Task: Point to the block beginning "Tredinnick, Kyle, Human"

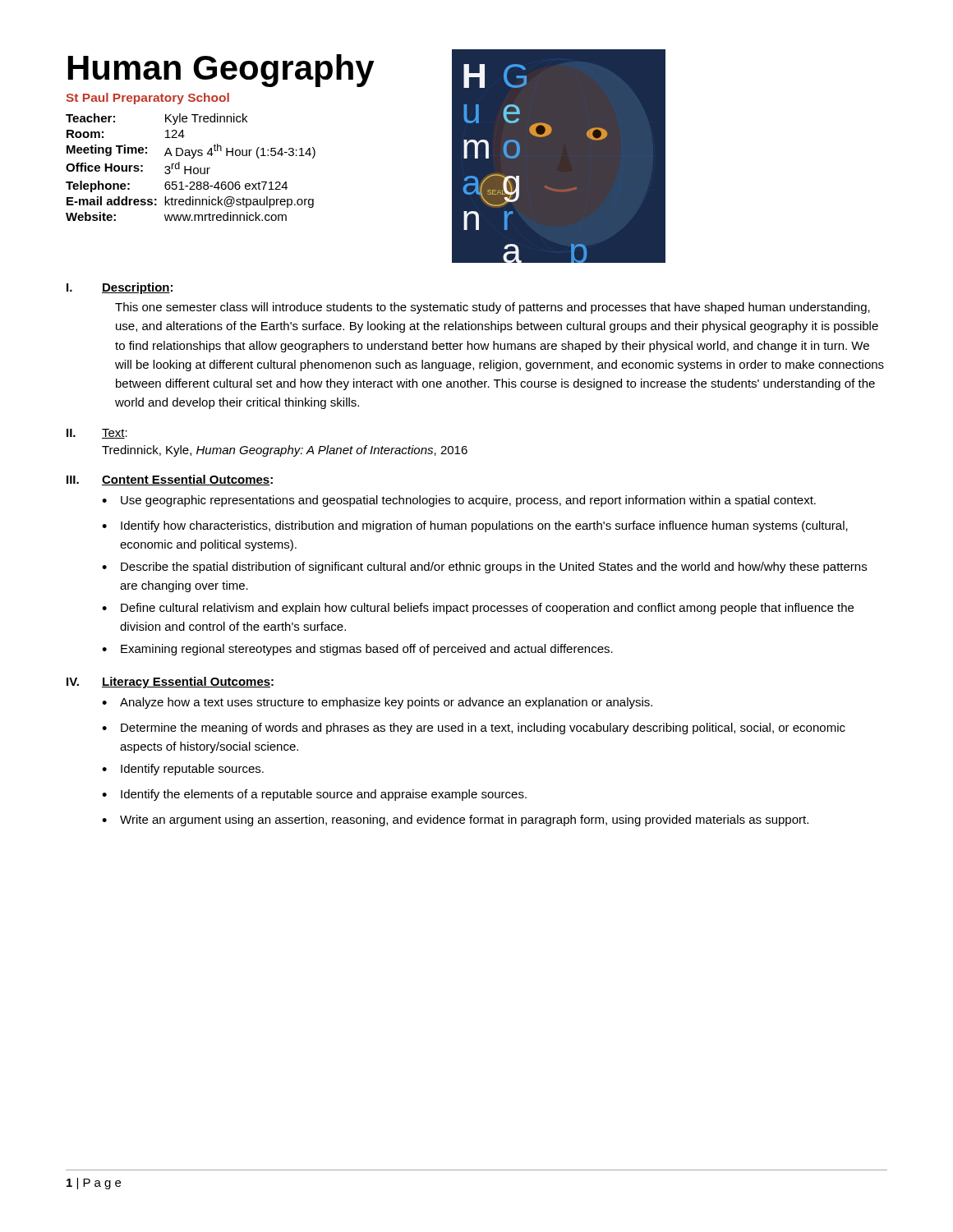Action: coord(285,449)
